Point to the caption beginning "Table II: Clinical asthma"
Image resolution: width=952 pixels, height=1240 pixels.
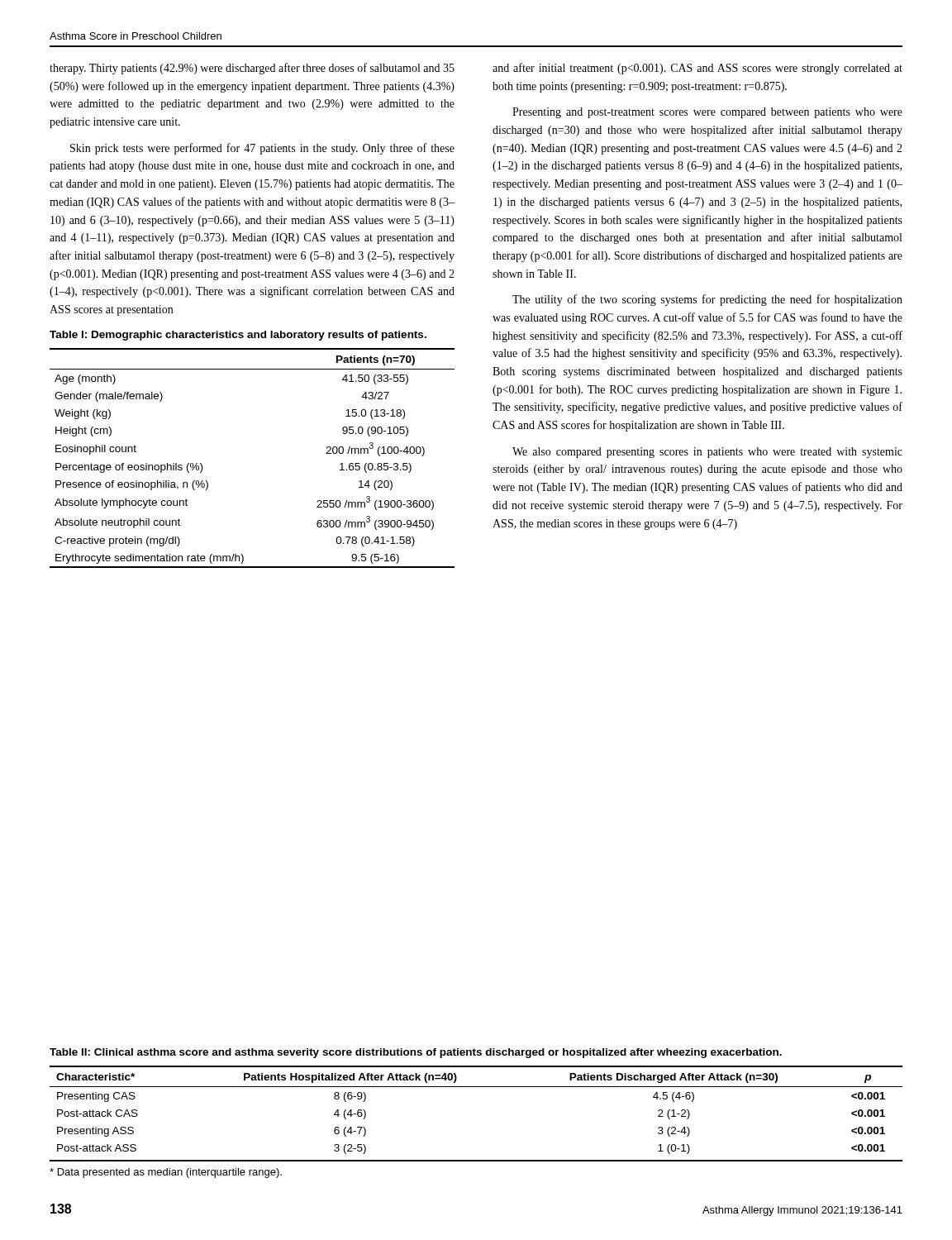416,1052
